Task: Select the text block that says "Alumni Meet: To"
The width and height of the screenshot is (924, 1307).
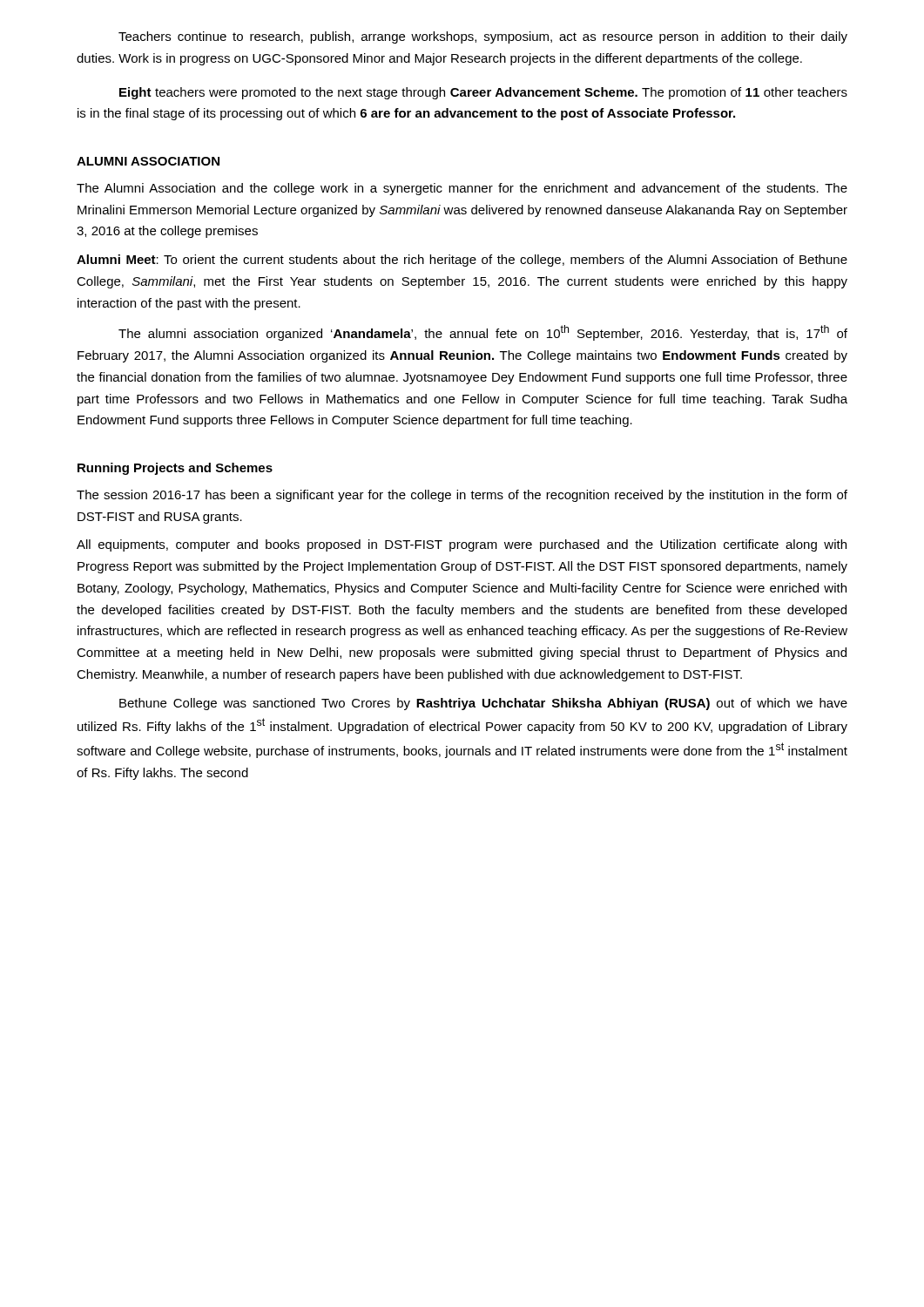Action: (462, 282)
